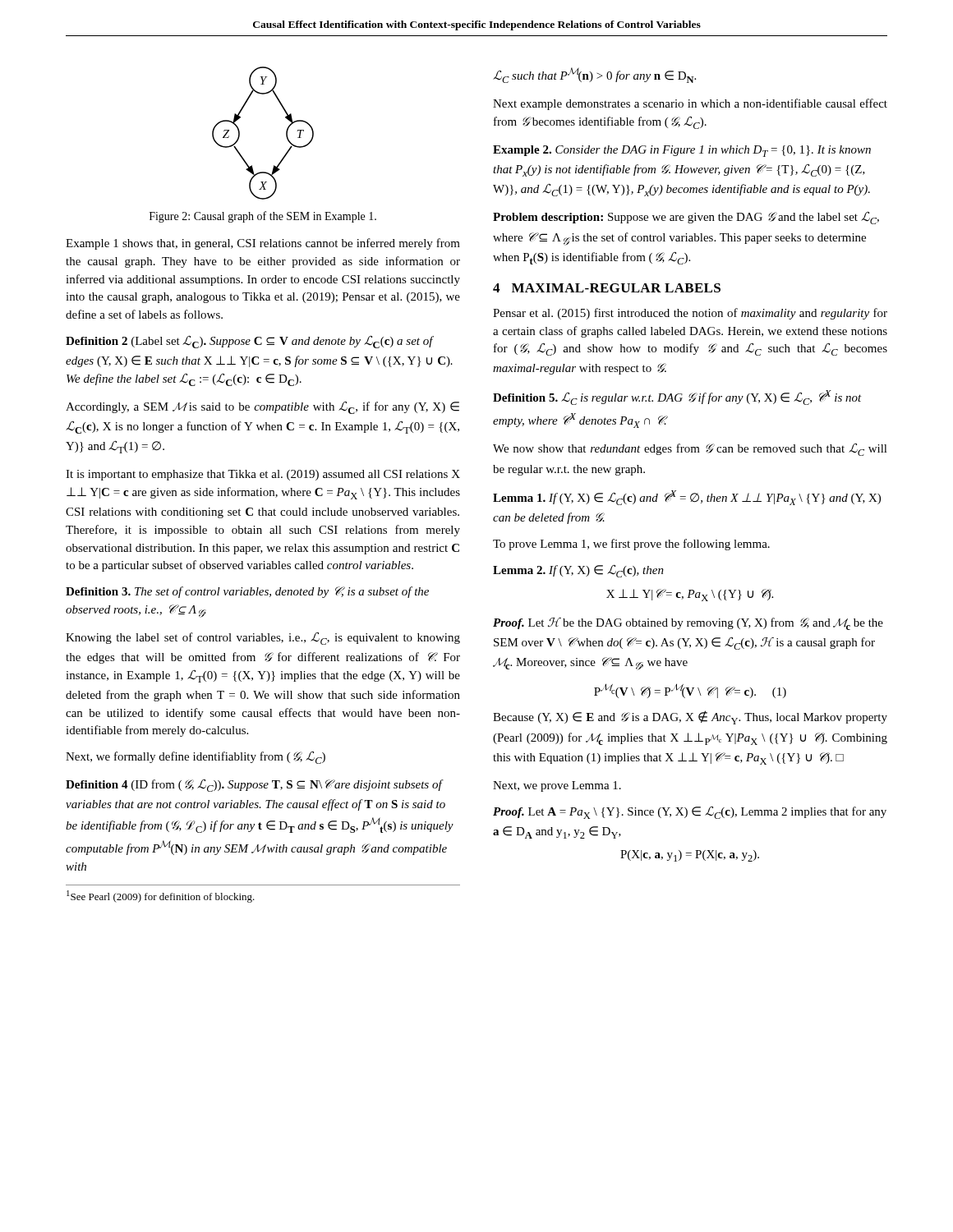Find the element starting "P(X|c, a, y1) = P(X|c, a, y2)."
The height and width of the screenshot is (1232, 953).
tap(690, 856)
